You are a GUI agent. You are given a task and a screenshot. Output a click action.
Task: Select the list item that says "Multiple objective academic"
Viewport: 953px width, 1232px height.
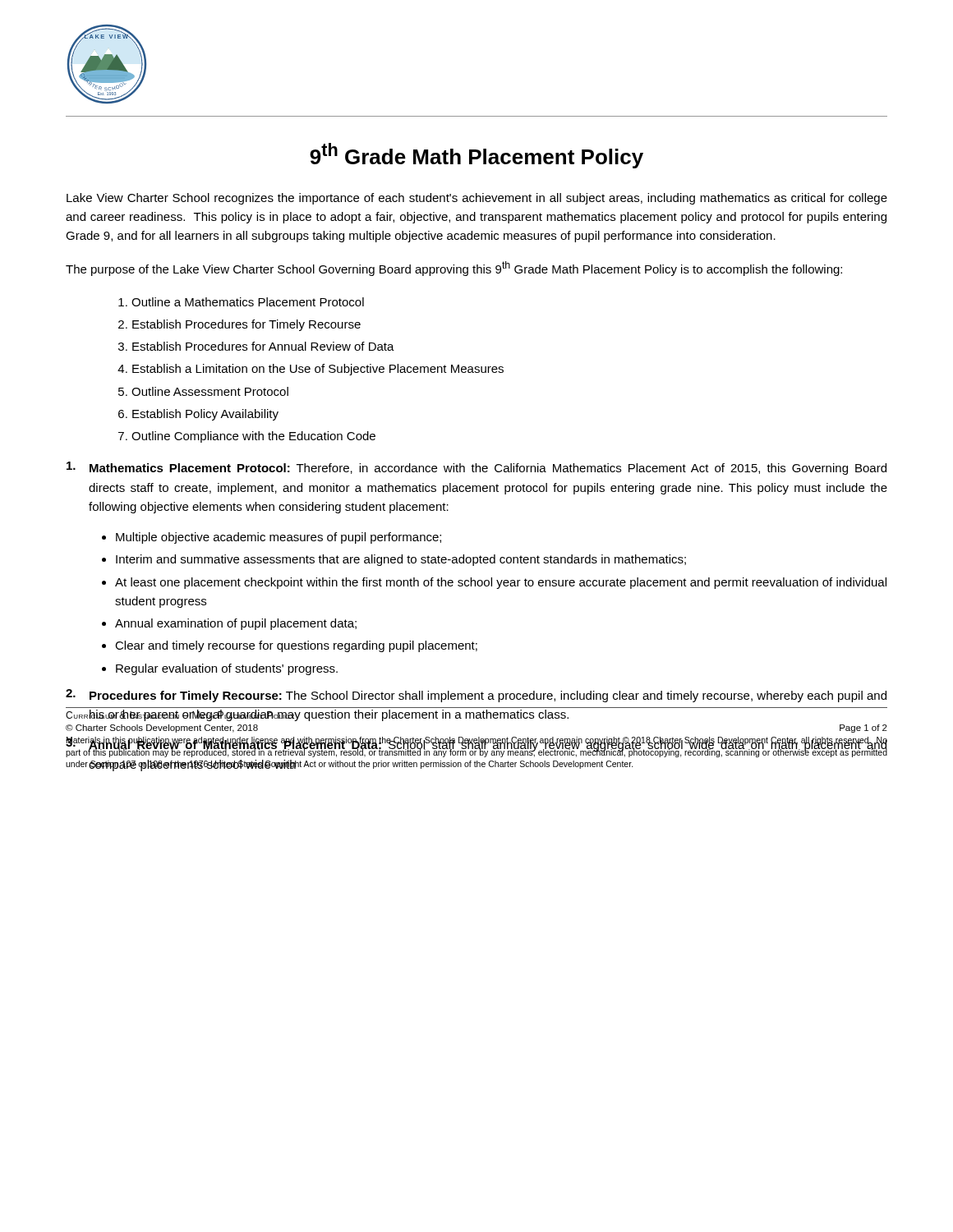pos(279,537)
